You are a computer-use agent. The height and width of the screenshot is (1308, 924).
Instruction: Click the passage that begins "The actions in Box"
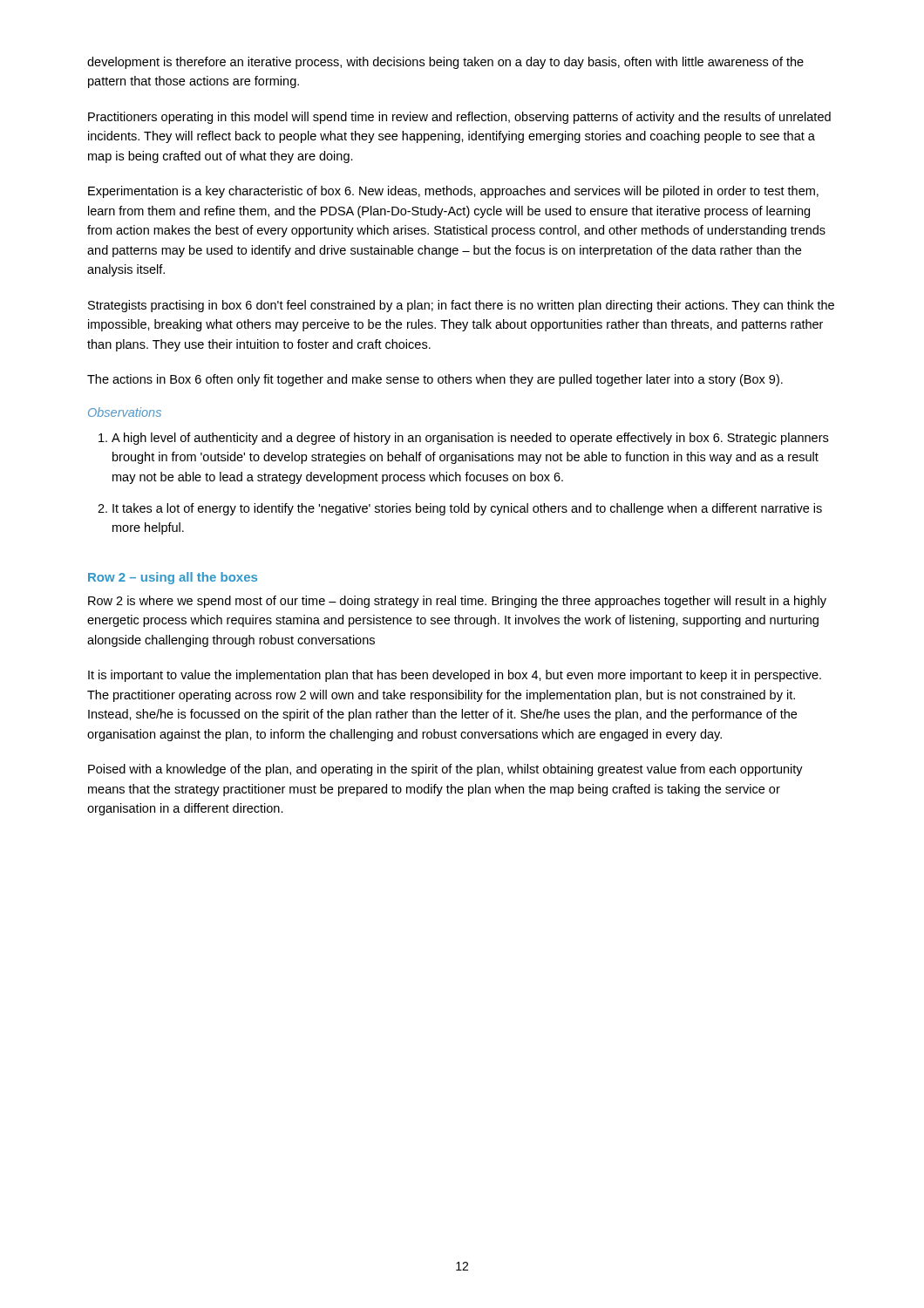[x=435, y=379]
